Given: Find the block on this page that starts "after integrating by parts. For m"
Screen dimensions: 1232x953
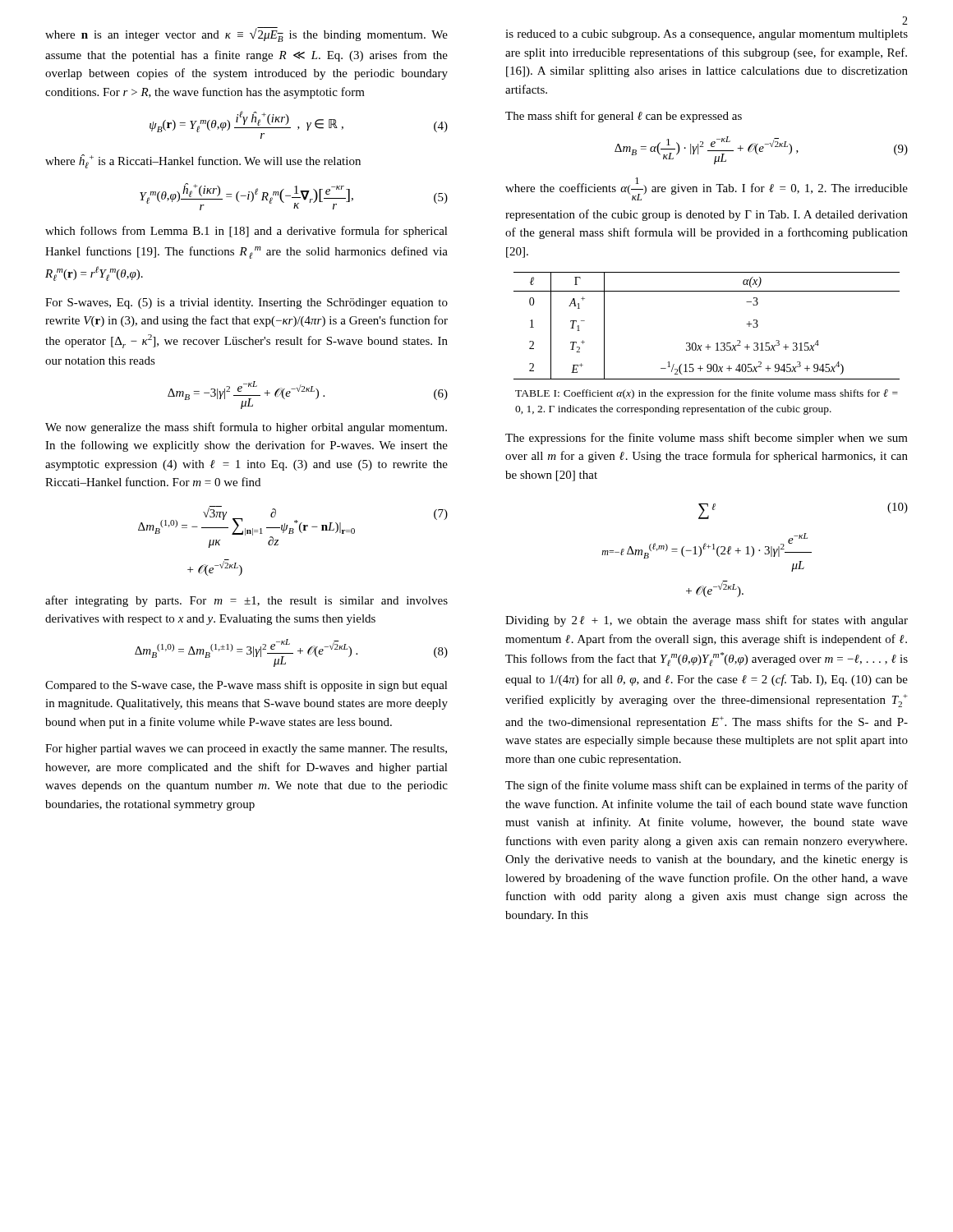Looking at the screenshot, I should pos(246,610).
